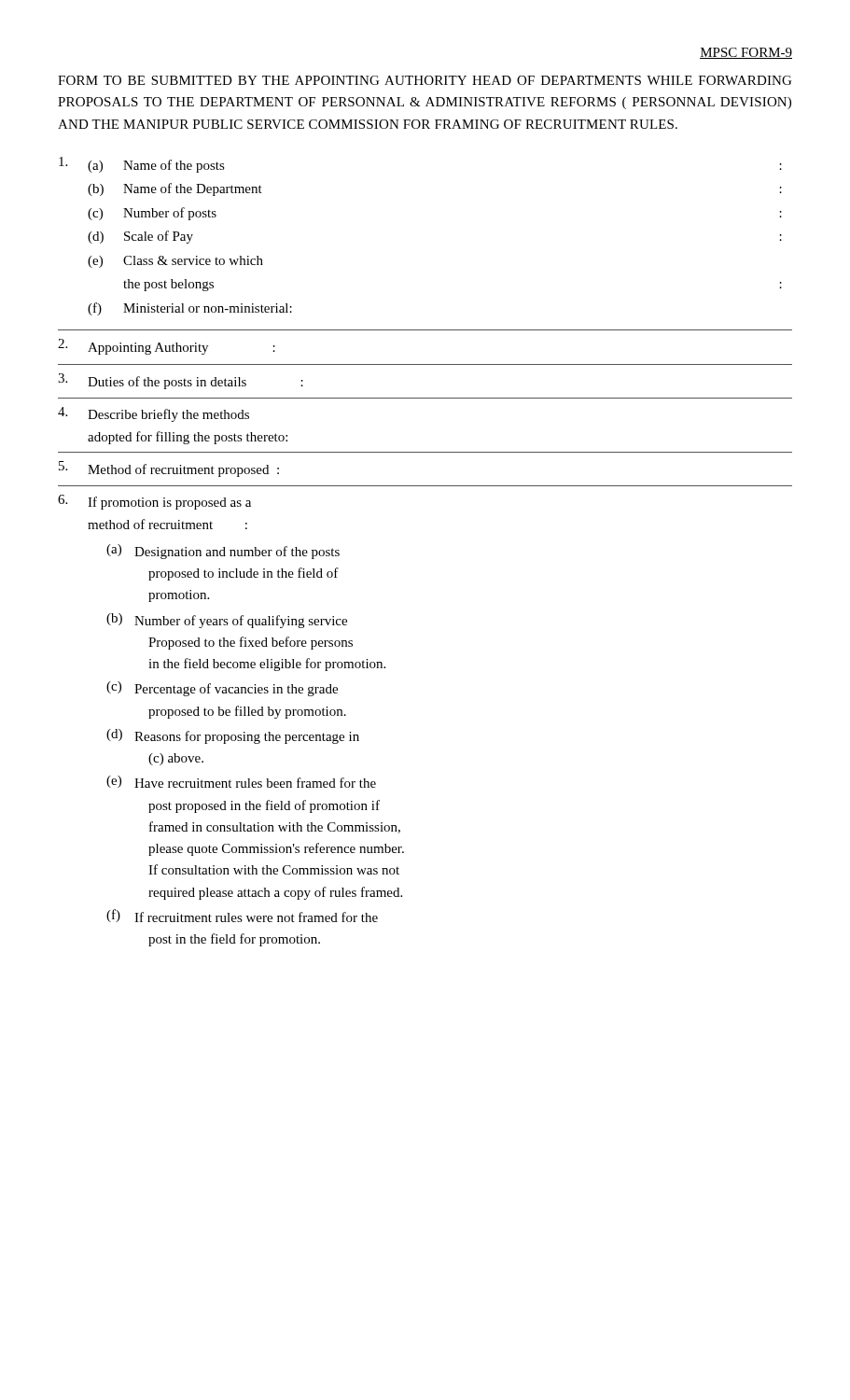Locate the block of text that opens with "FORM TO BE SUBMITTED BY"
This screenshot has height=1400, width=850.
pyautogui.click(x=425, y=102)
